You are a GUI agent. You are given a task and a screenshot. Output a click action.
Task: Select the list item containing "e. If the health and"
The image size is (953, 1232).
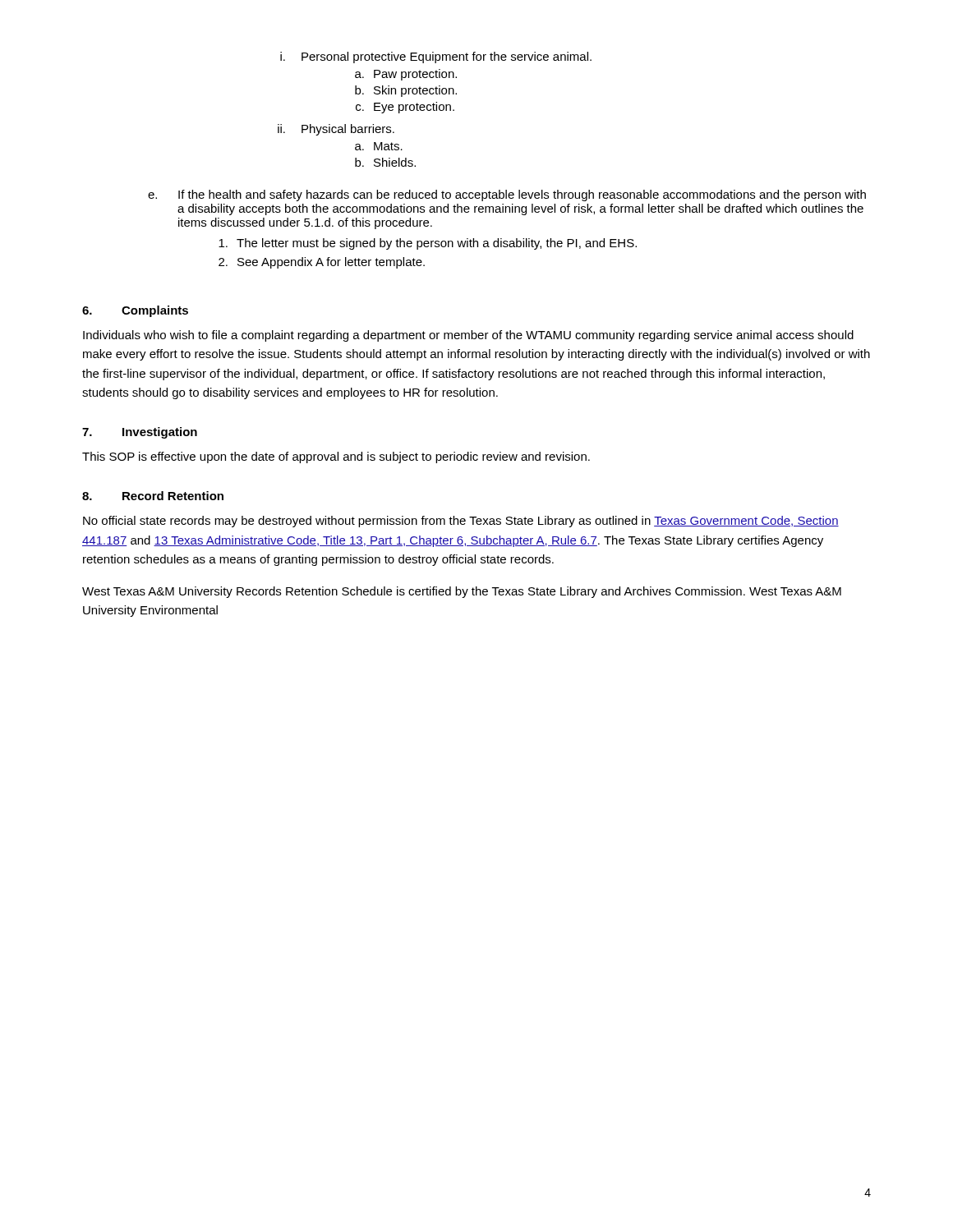tap(509, 230)
